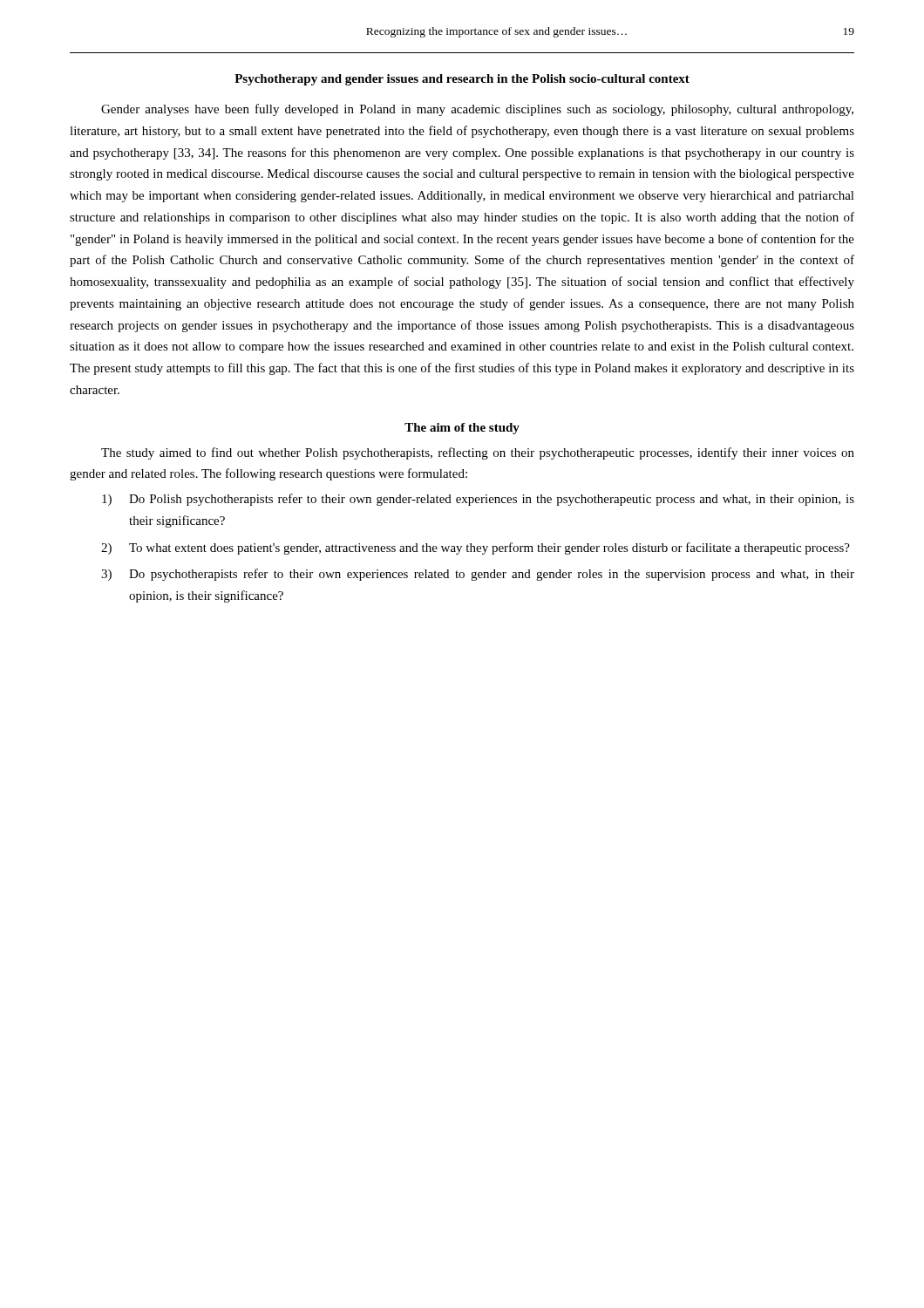Locate the section header with the text "Psychotherapy and gender issues and research"
The width and height of the screenshot is (924, 1308).
pyautogui.click(x=462, y=78)
